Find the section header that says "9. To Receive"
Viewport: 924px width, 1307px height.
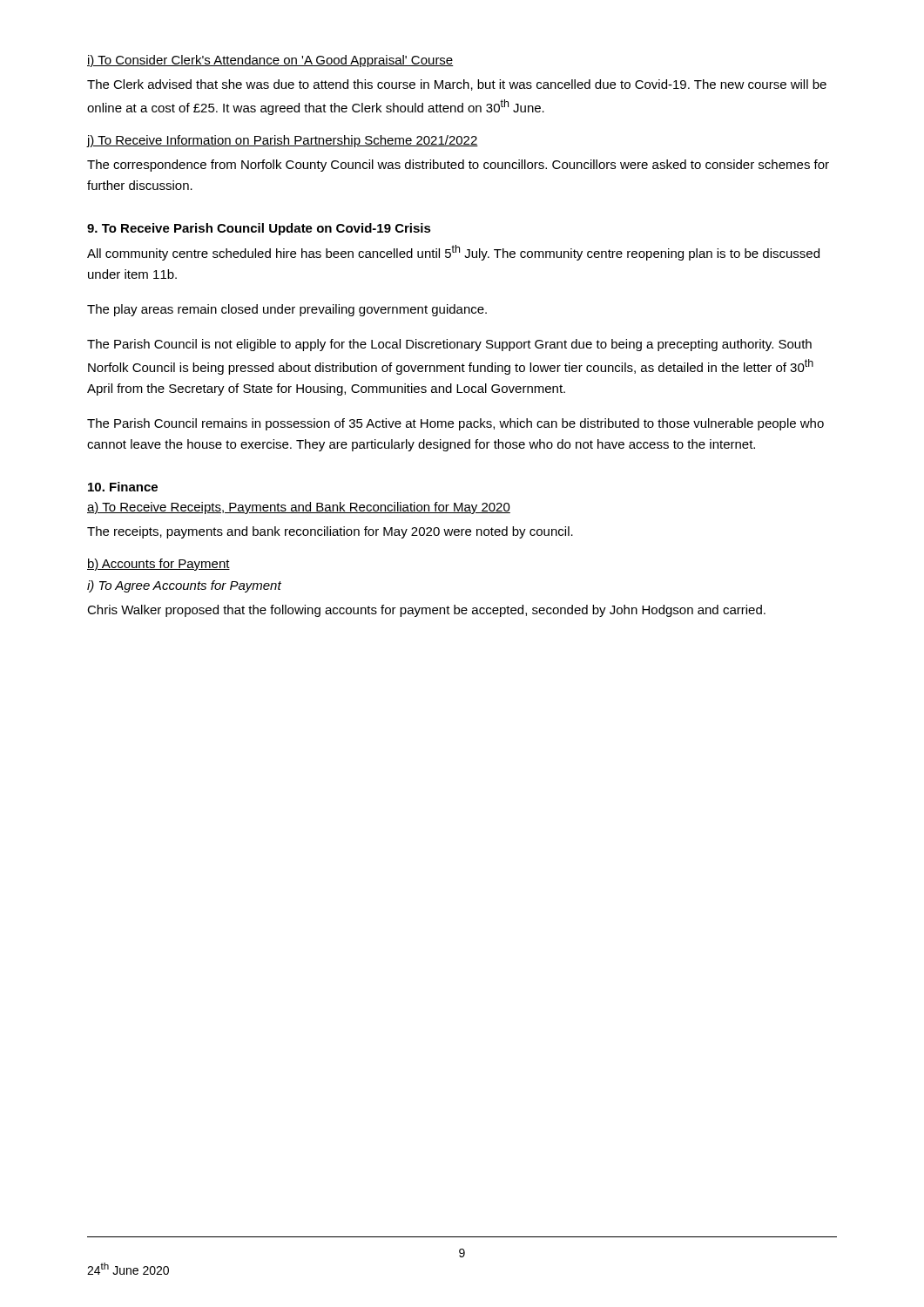(x=259, y=228)
